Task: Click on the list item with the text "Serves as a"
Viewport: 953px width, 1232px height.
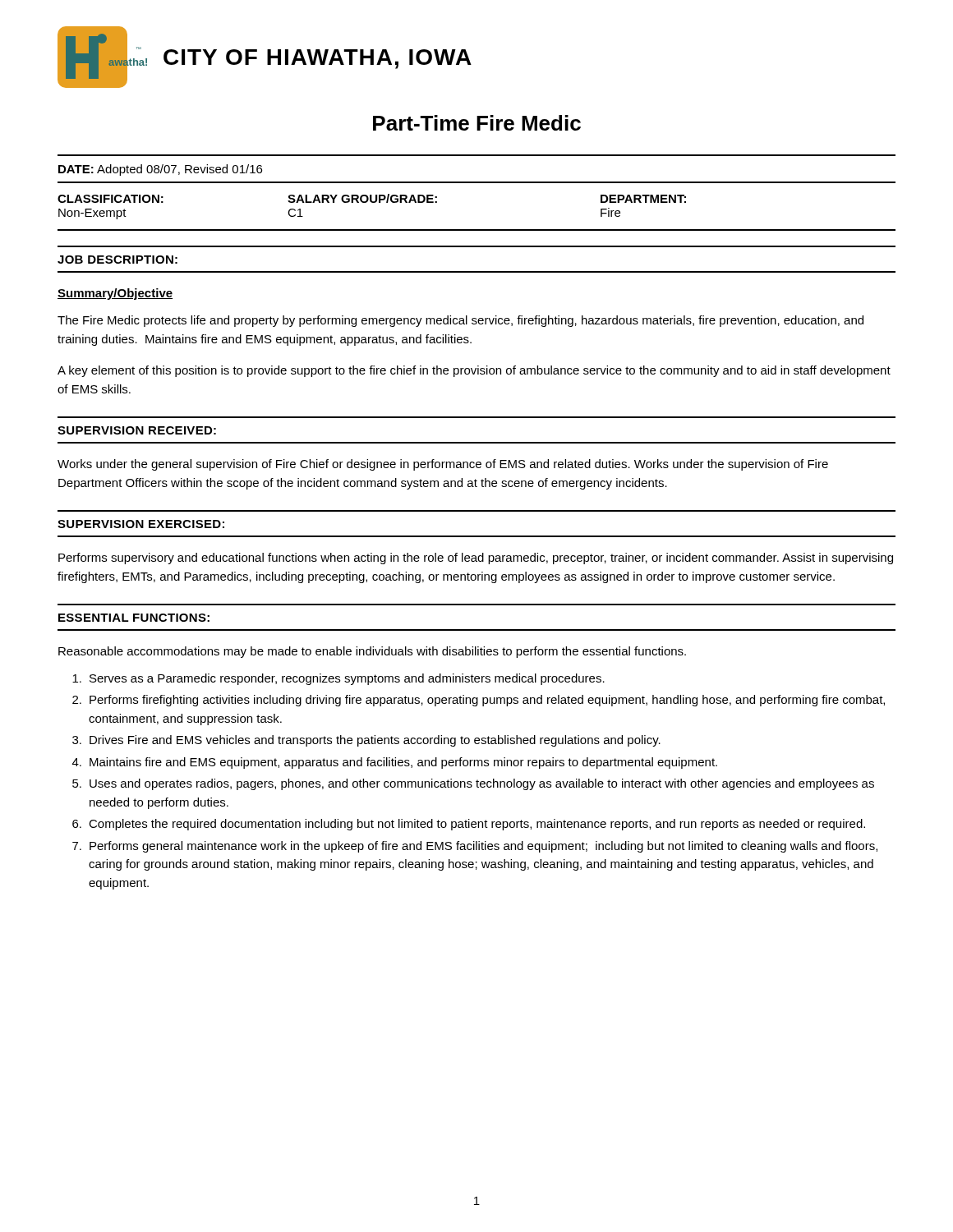Action: click(476, 678)
